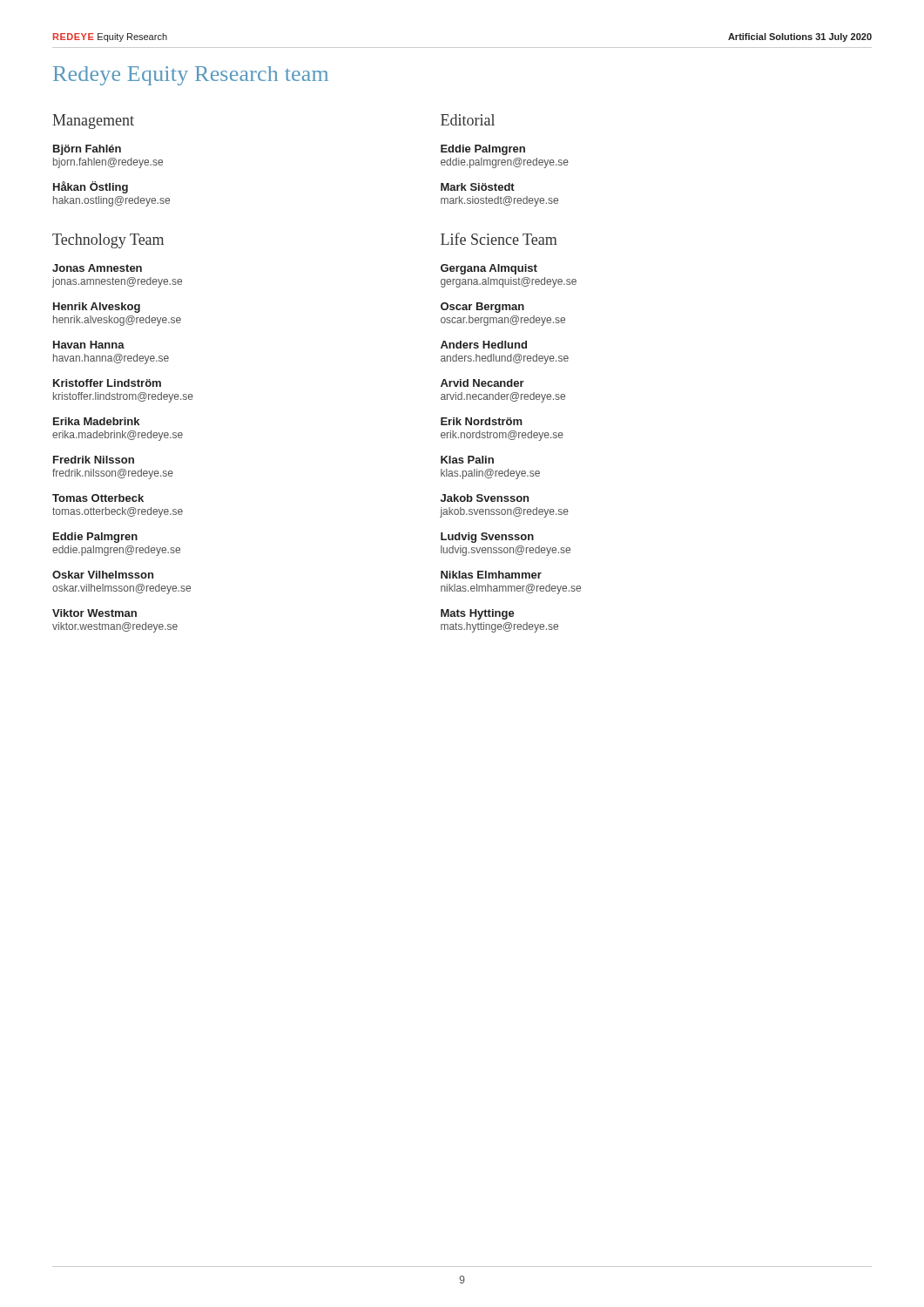Navigate to the region starting "Oscar Bergman oscar.bergman@redeye.se"
This screenshot has width=924, height=1307.
pyautogui.click(x=482, y=308)
